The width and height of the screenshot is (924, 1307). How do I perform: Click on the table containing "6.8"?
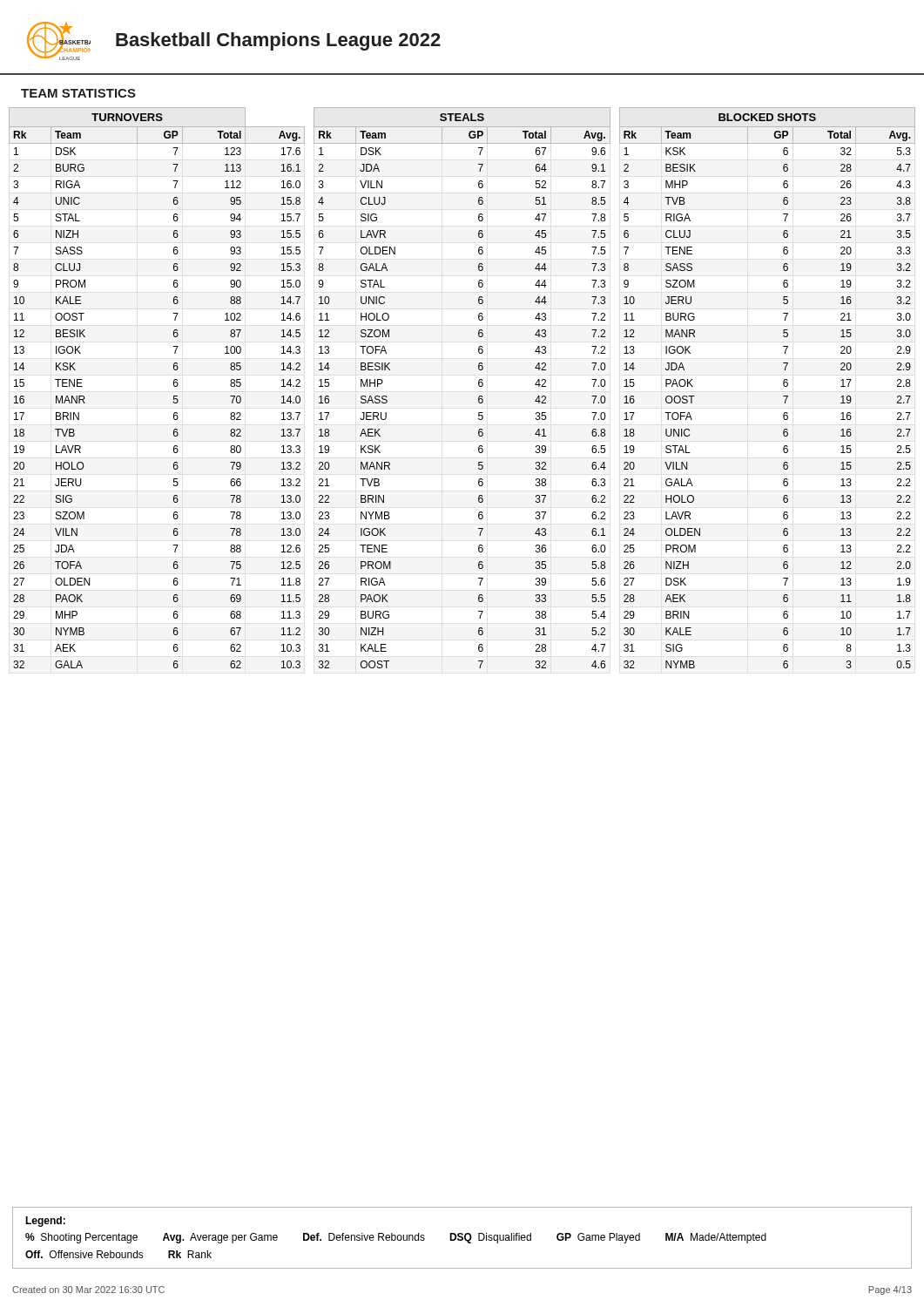pyautogui.click(x=462, y=390)
